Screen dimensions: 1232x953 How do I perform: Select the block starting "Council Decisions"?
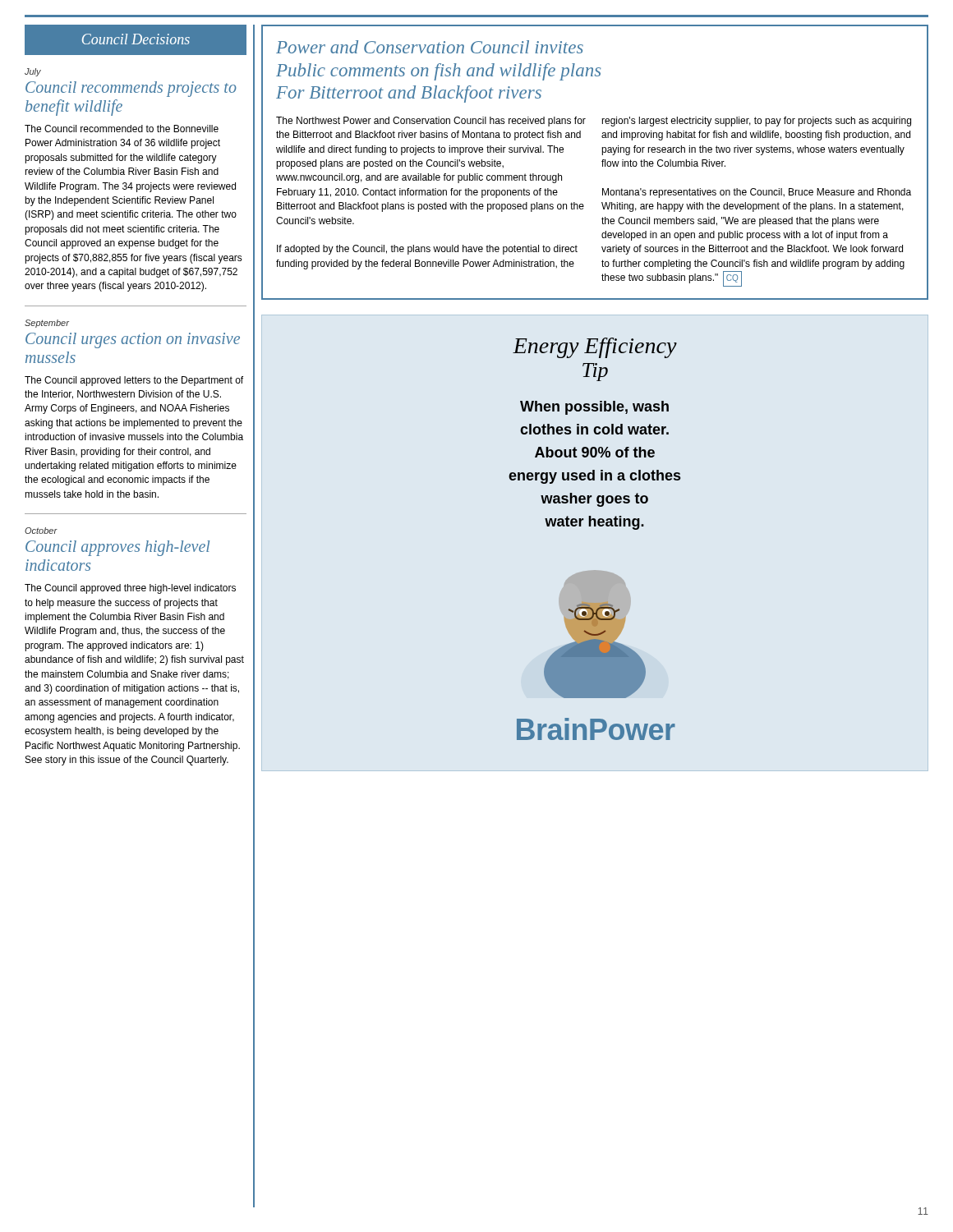136,39
